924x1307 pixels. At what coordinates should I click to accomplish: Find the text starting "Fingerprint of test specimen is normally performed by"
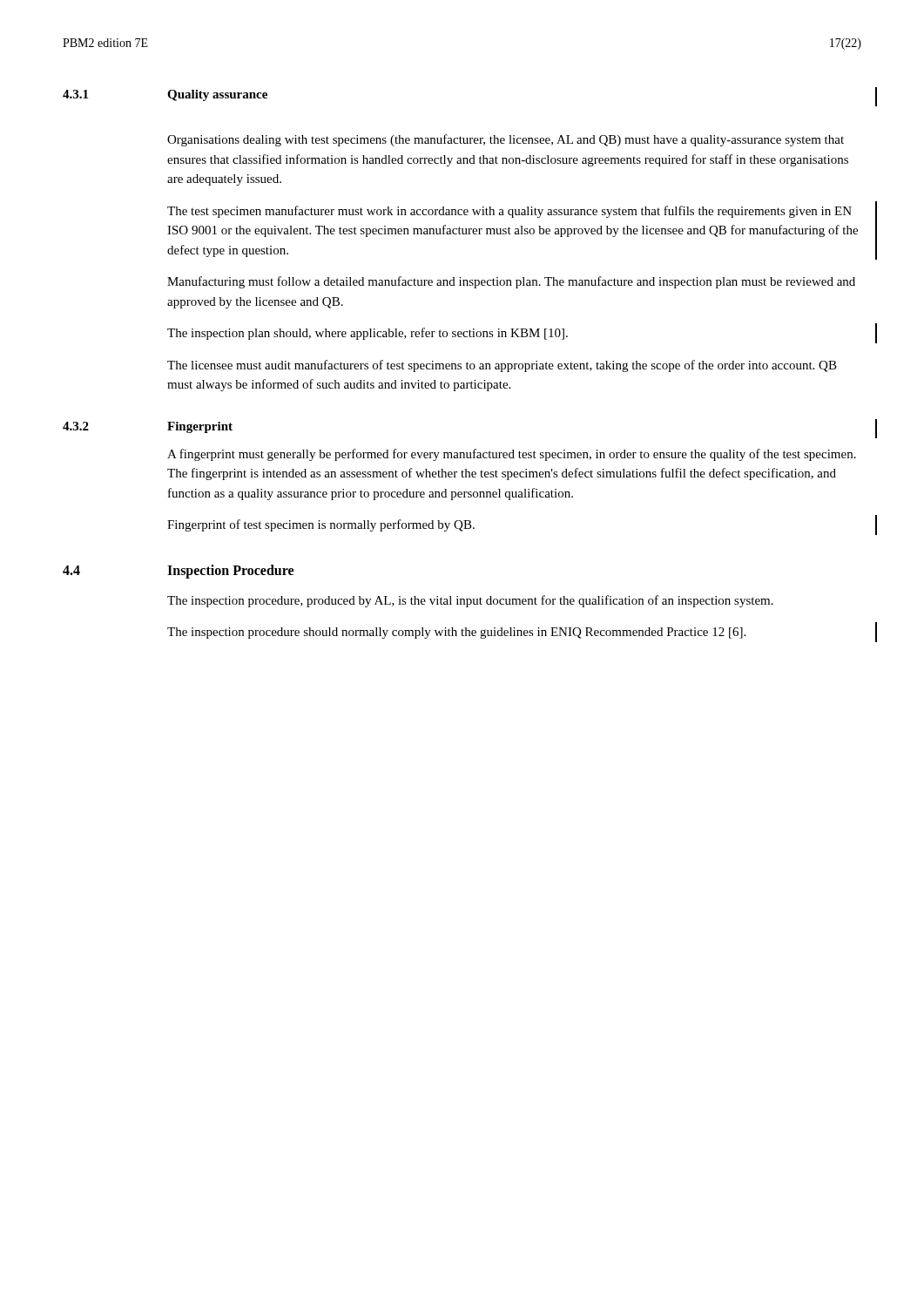click(x=321, y=525)
